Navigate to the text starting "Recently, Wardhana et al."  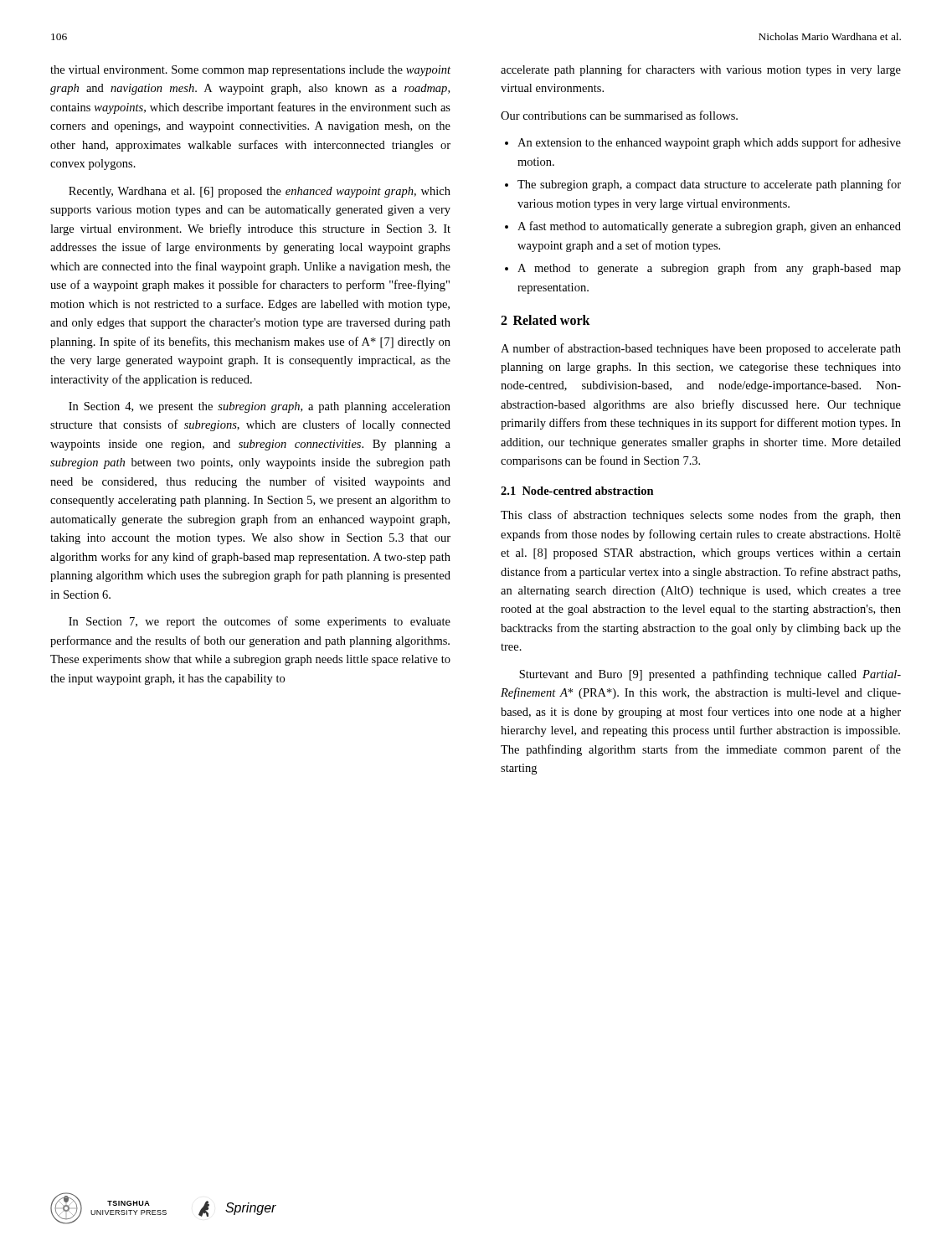point(250,285)
